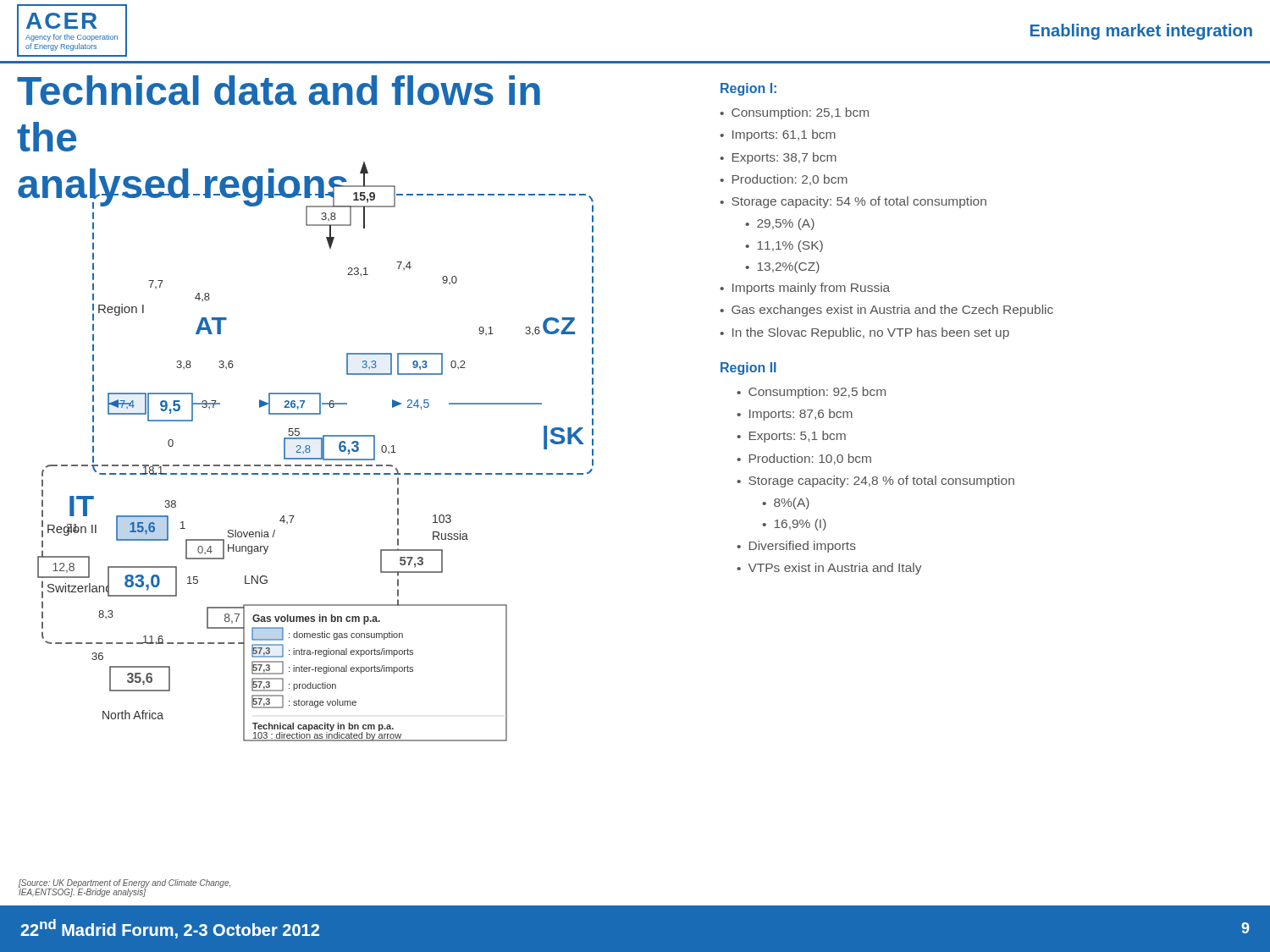Locate the text block starting "•Imports: 87,6 bcm"

(795, 414)
